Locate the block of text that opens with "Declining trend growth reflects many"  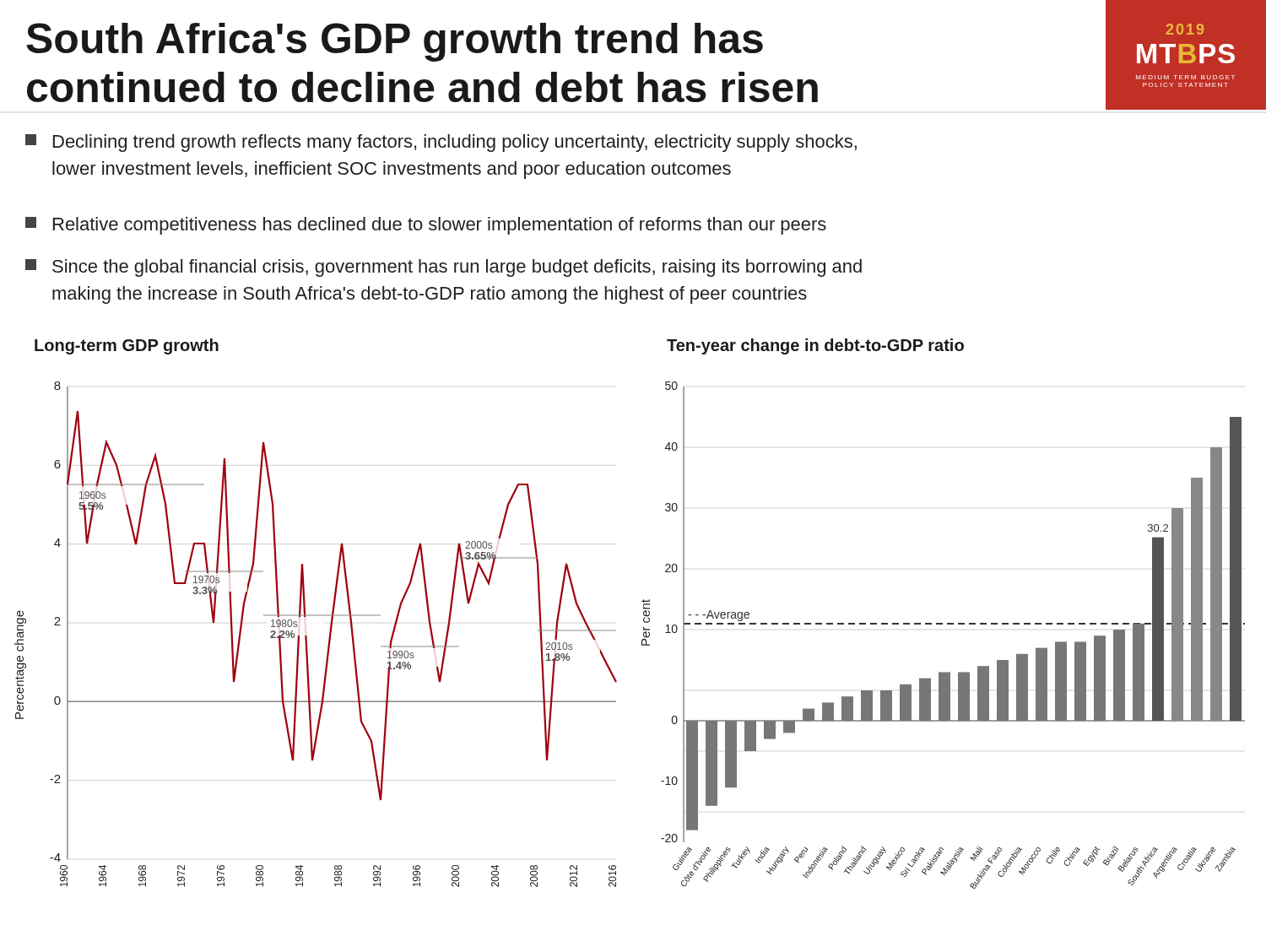442,155
